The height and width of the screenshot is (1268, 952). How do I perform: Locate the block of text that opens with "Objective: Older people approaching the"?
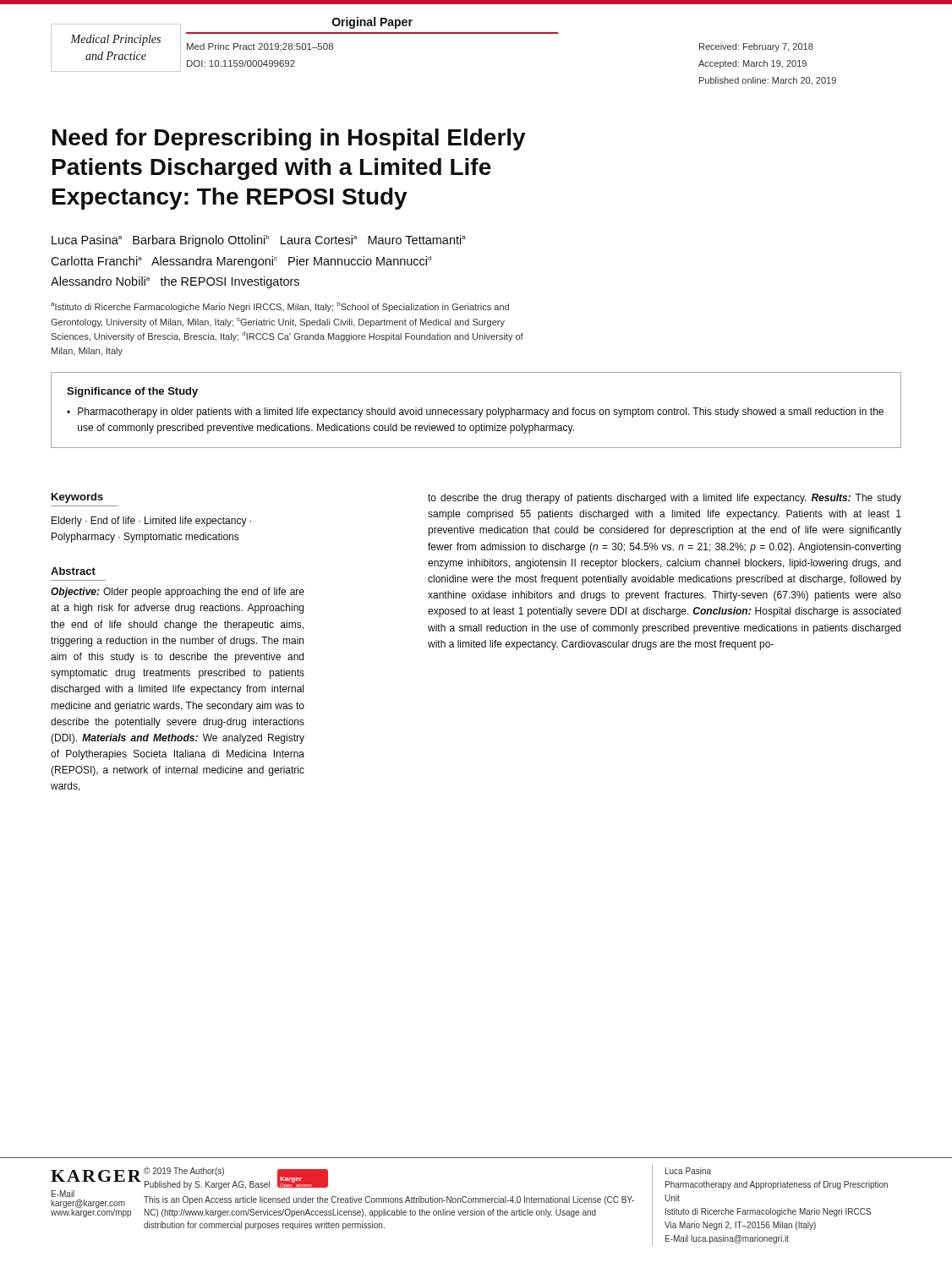(x=178, y=689)
